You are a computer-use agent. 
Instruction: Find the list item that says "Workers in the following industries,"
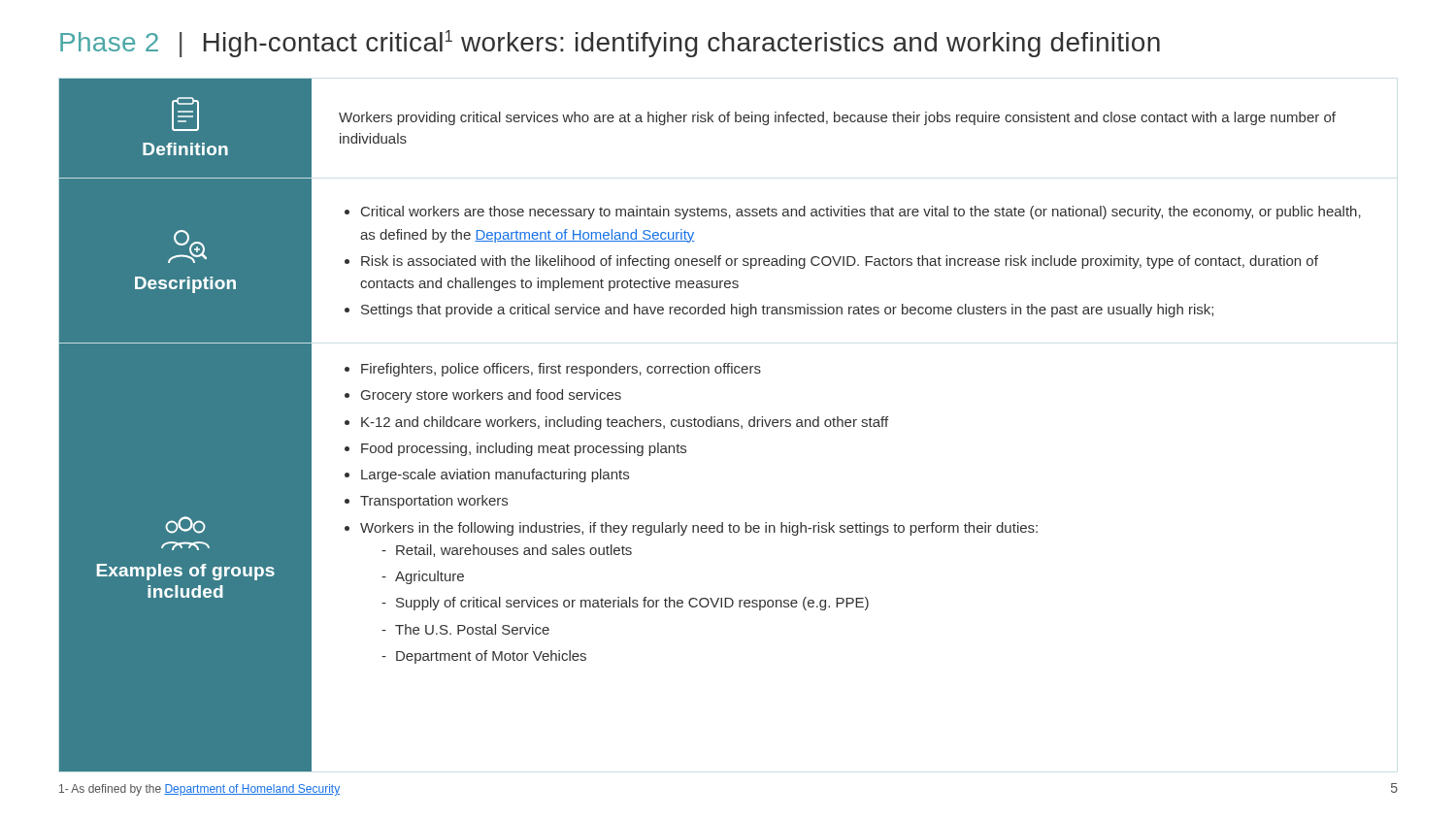tap(865, 593)
